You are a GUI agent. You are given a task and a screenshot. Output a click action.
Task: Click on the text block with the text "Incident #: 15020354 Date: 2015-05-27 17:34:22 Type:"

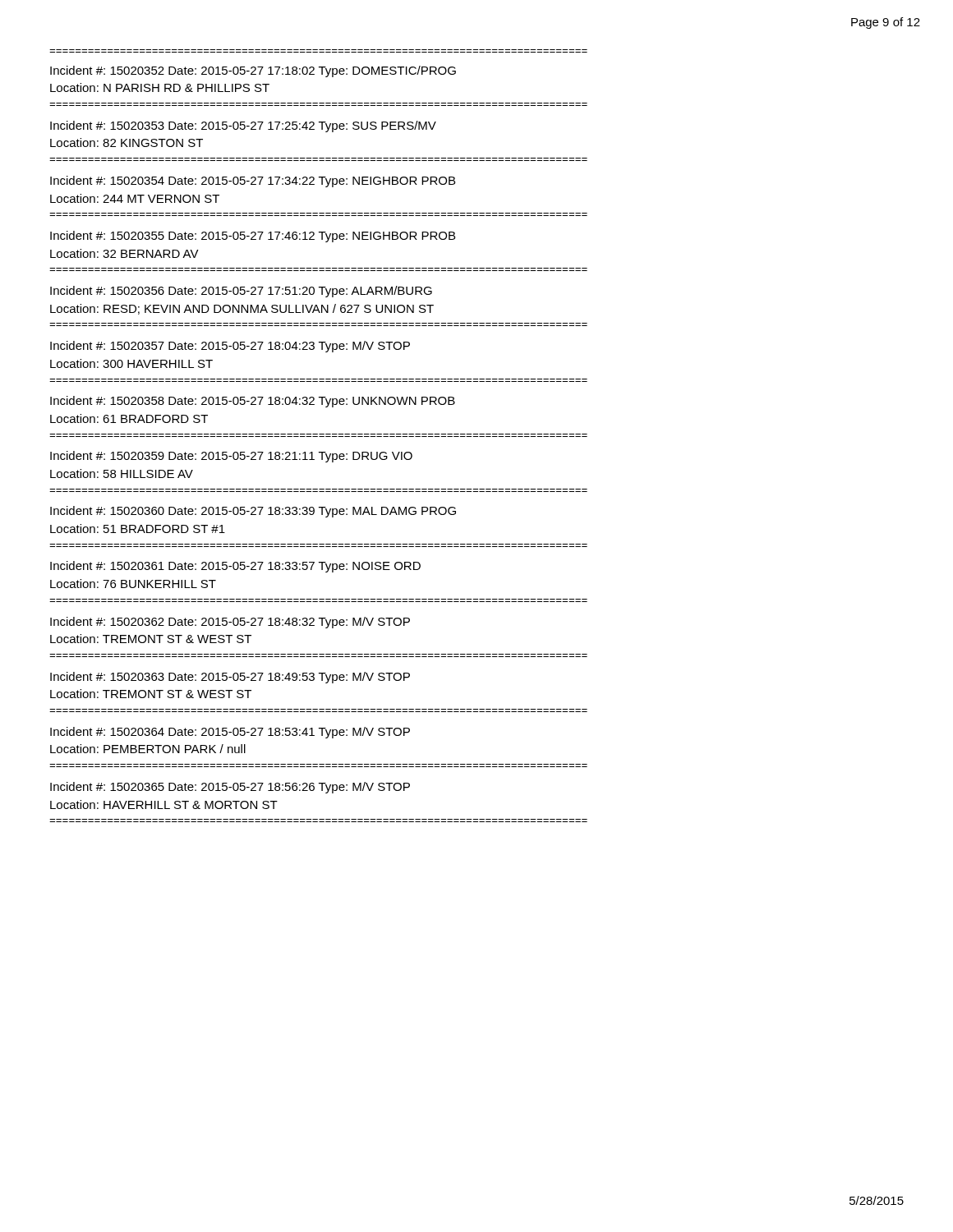(253, 182)
